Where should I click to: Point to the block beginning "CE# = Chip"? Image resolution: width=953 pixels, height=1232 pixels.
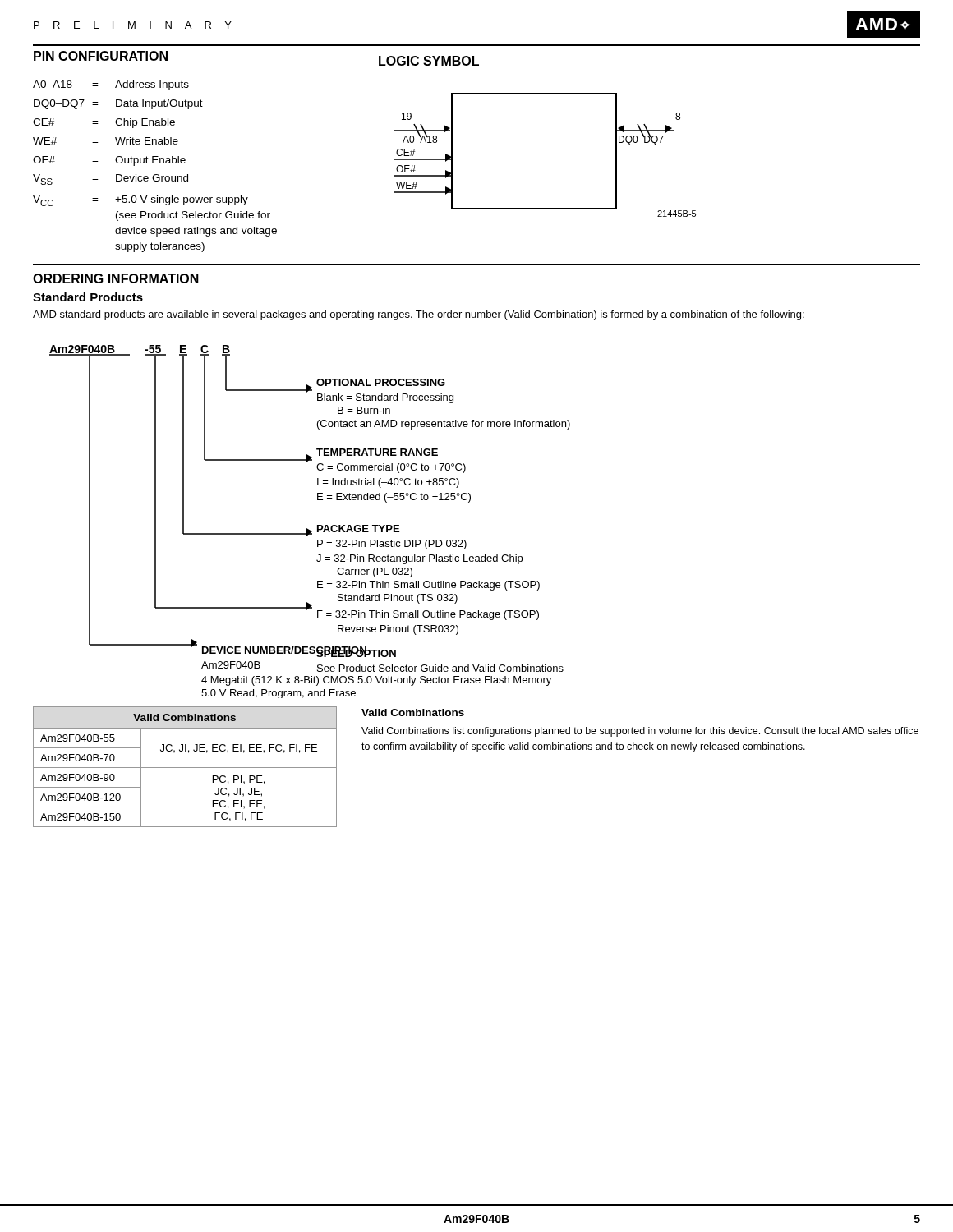click(45, 122)
